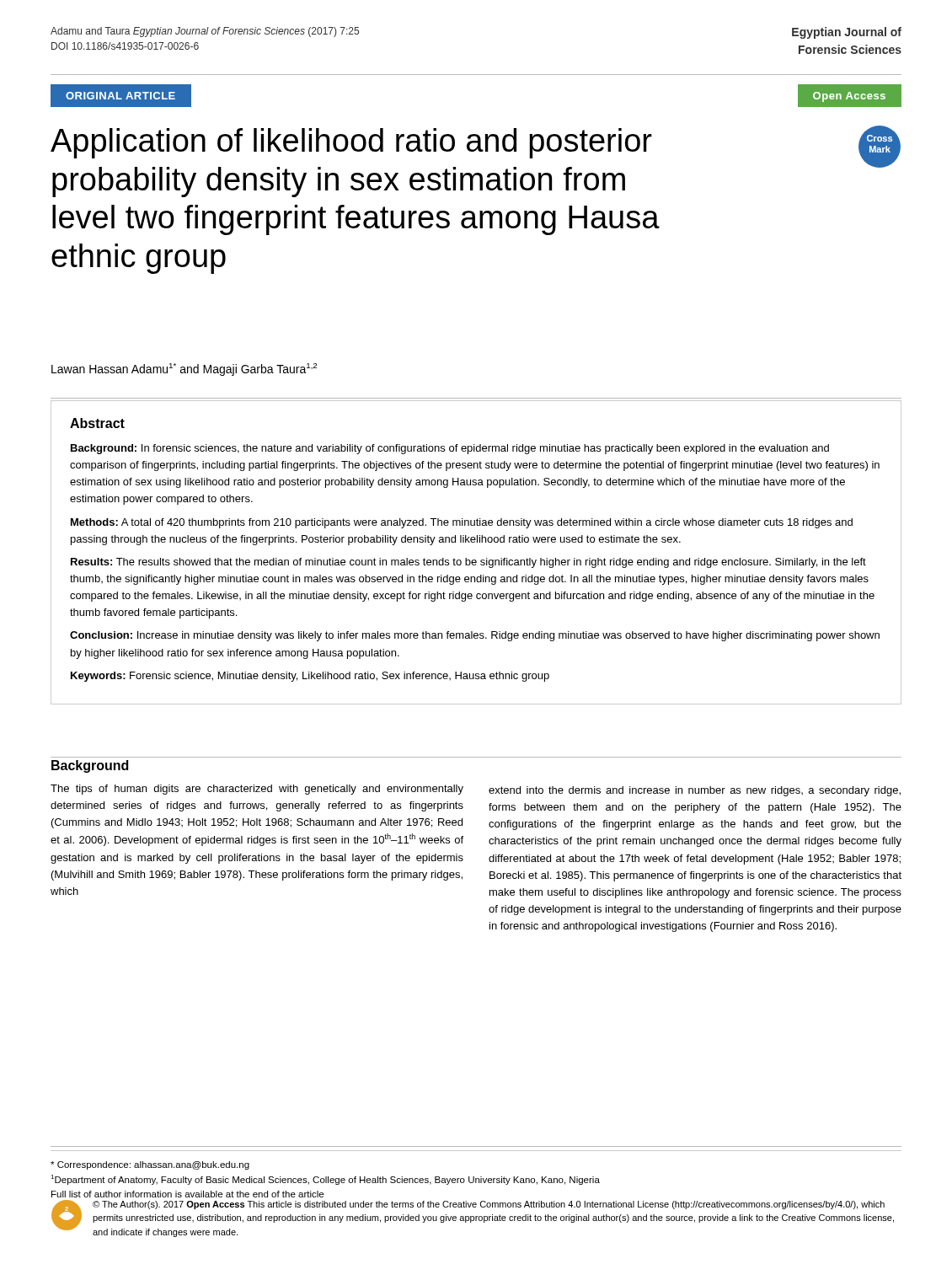
Task: Point to the block starting "Open Access"
Action: (849, 96)
